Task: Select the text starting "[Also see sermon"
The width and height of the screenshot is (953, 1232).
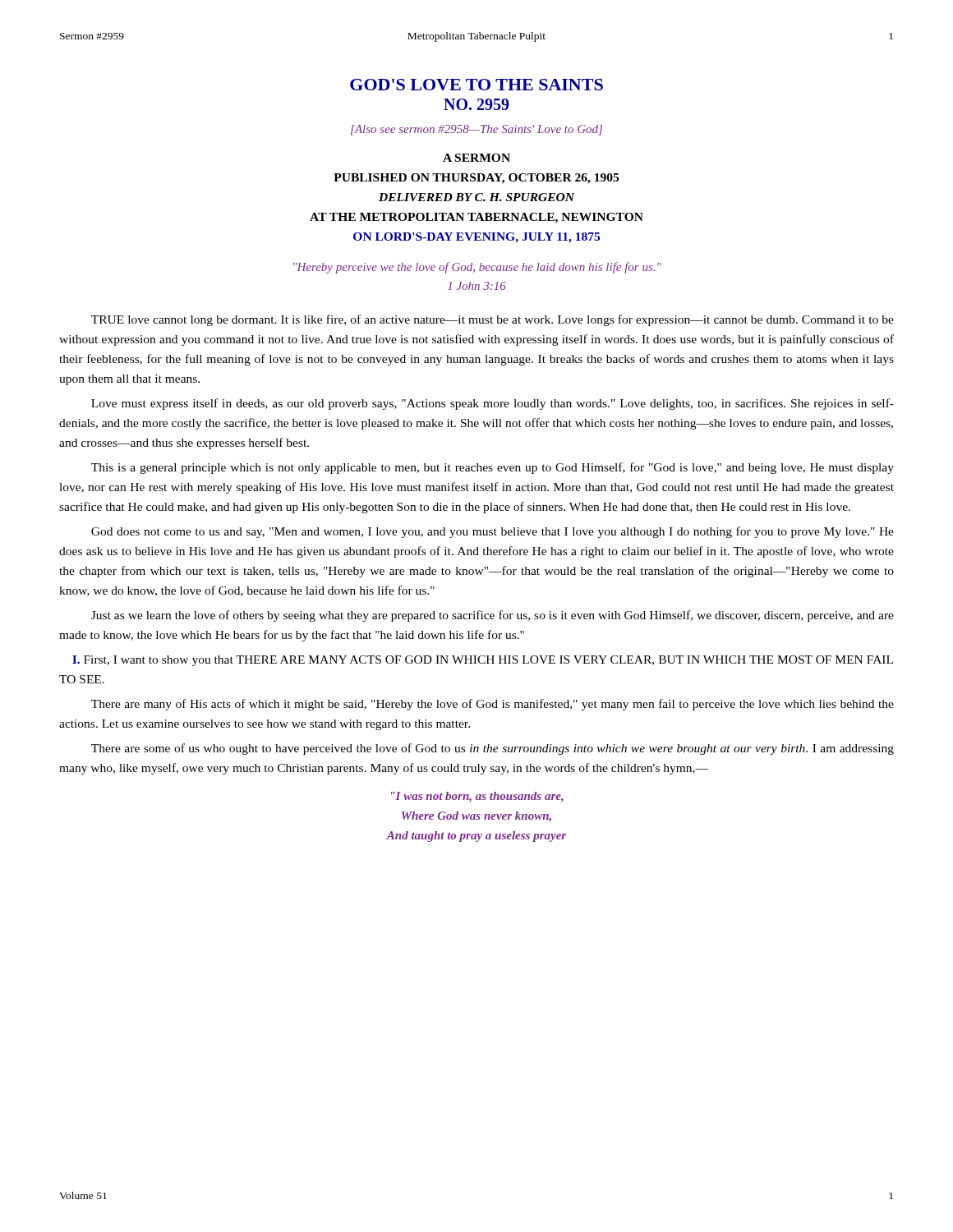Action: [x=476, y=129]
